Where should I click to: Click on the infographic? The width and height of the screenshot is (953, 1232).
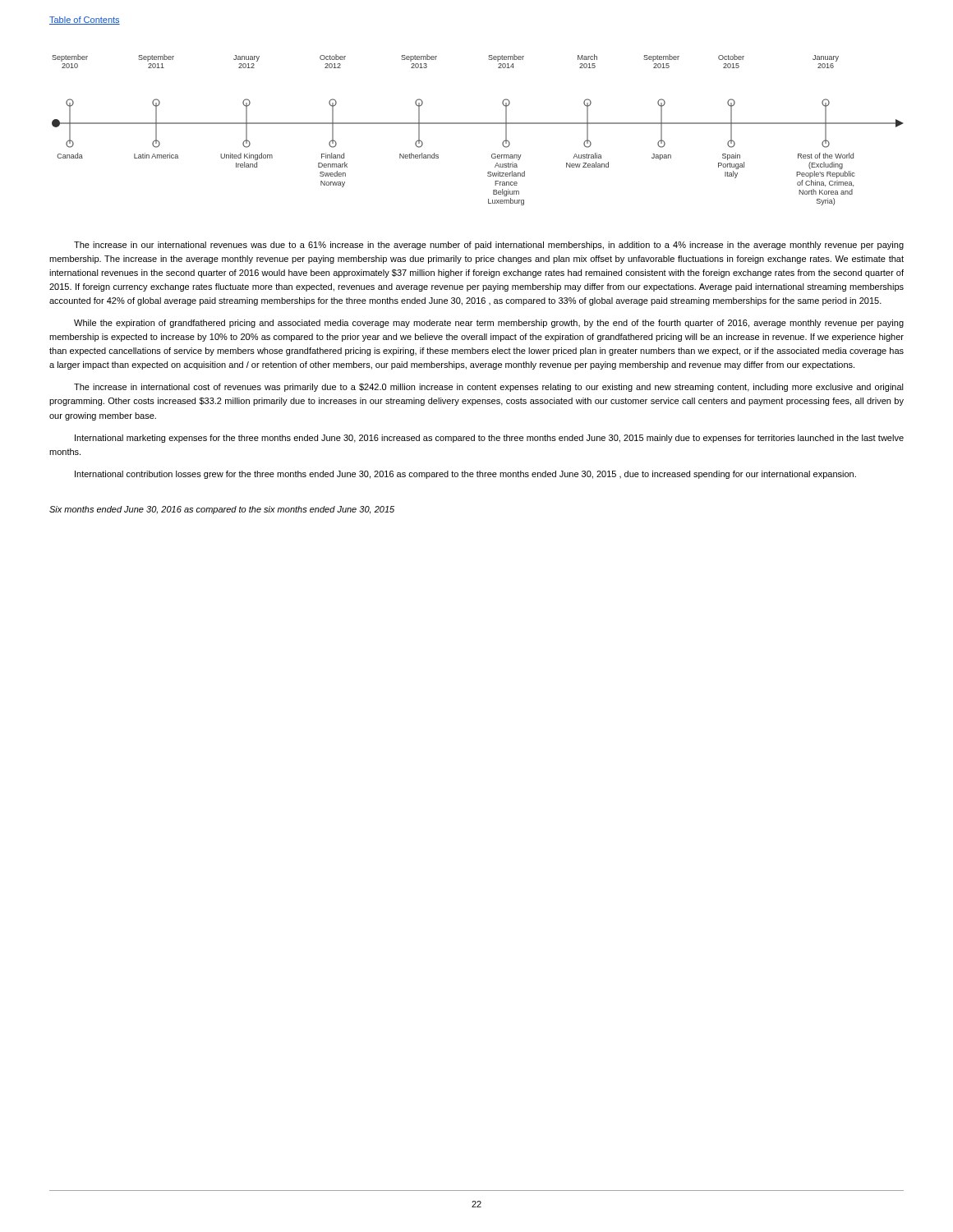point(476,138)
